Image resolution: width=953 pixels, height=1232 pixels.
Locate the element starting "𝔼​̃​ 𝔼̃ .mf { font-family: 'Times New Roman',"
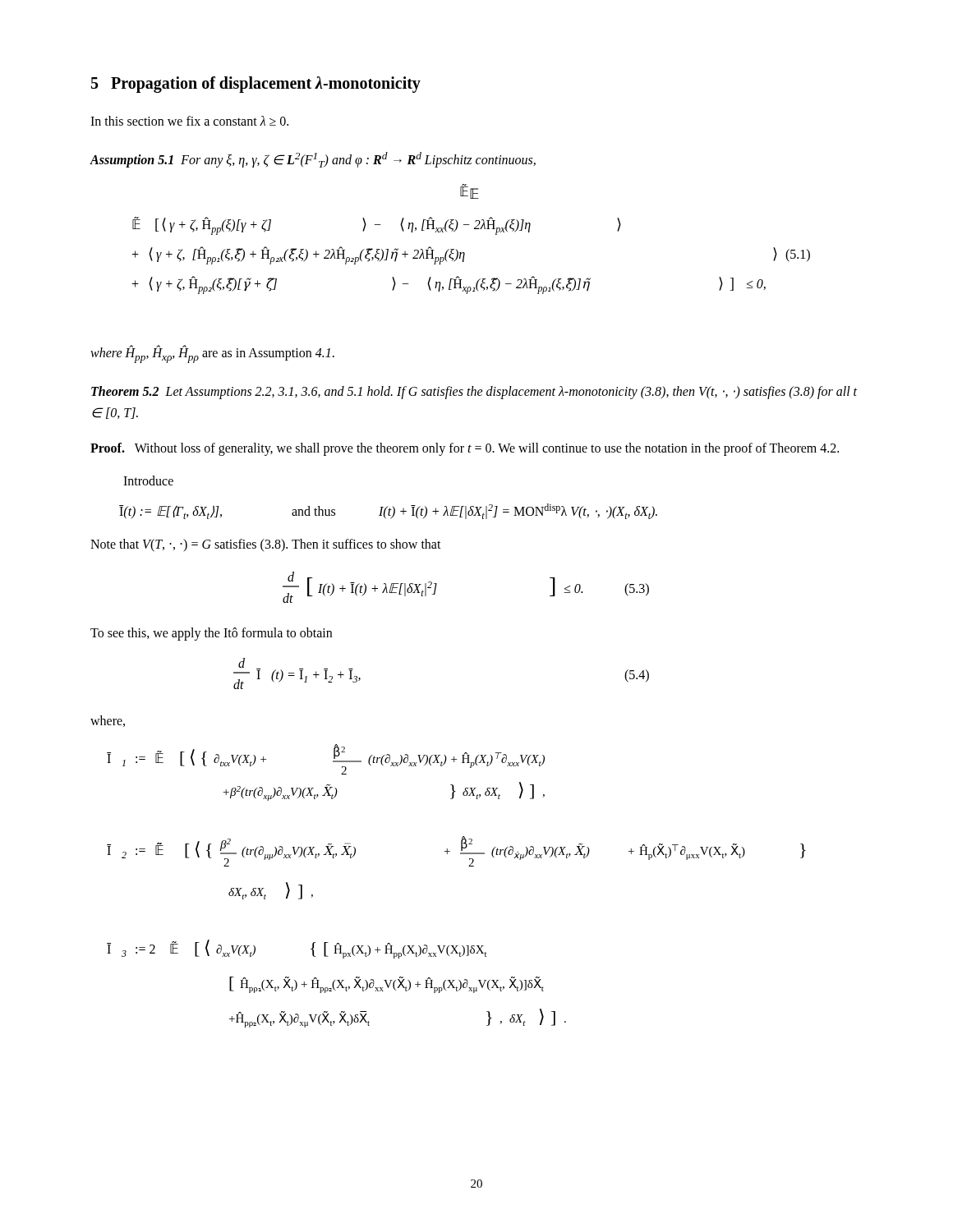pos(470,191)
